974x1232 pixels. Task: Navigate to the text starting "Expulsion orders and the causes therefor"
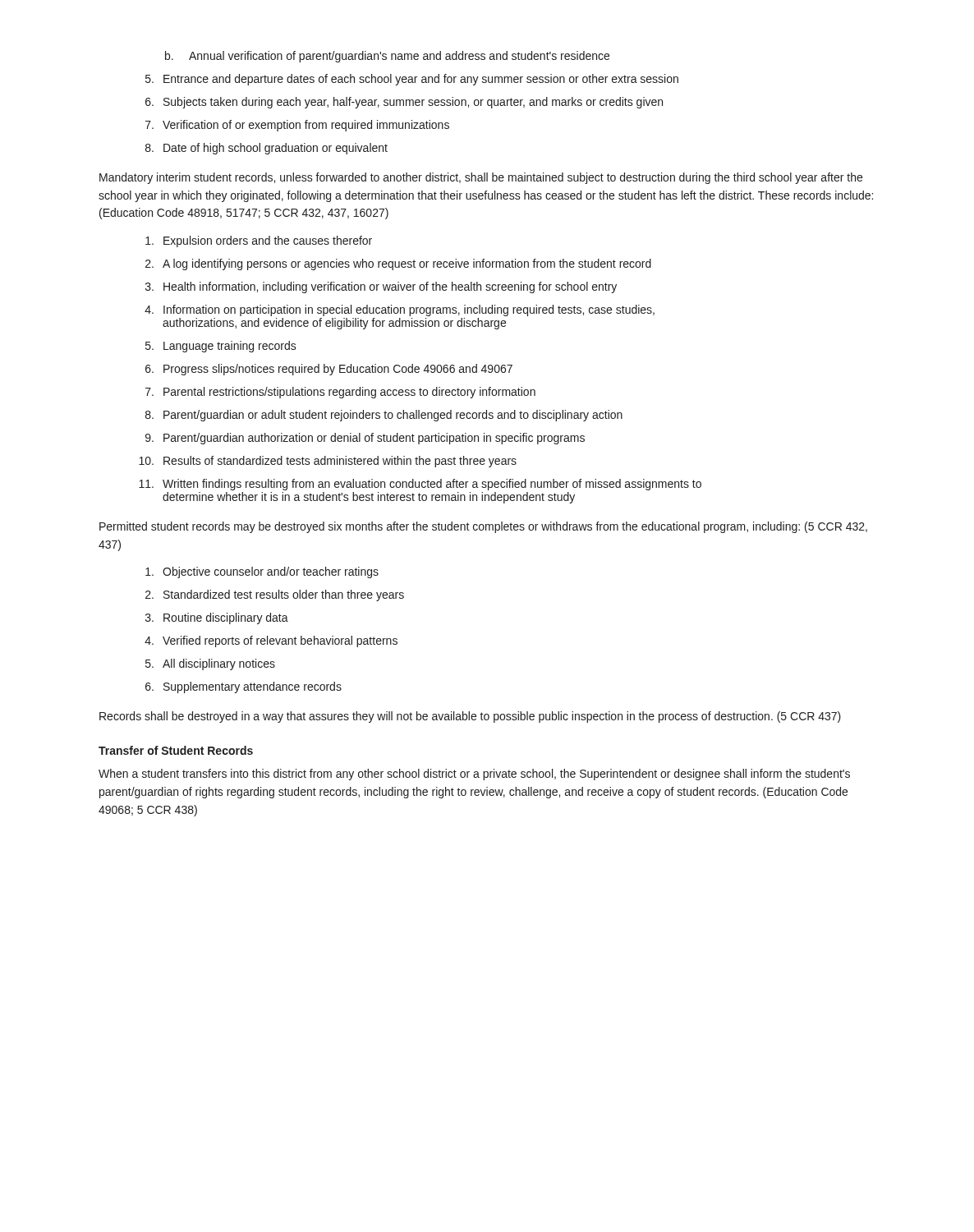[252, 241]
